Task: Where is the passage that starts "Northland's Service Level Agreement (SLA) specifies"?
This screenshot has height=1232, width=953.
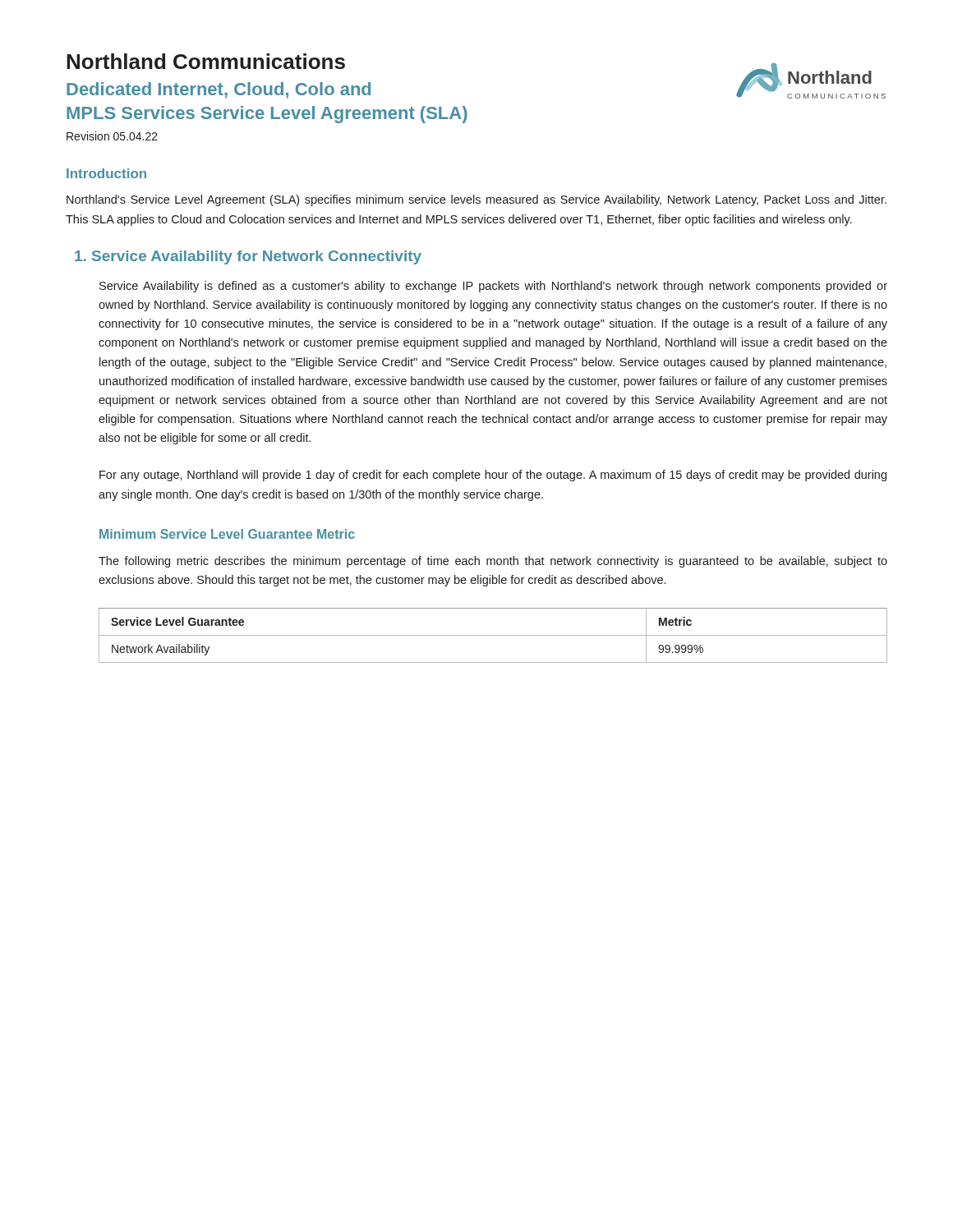Action: [476, 210]
